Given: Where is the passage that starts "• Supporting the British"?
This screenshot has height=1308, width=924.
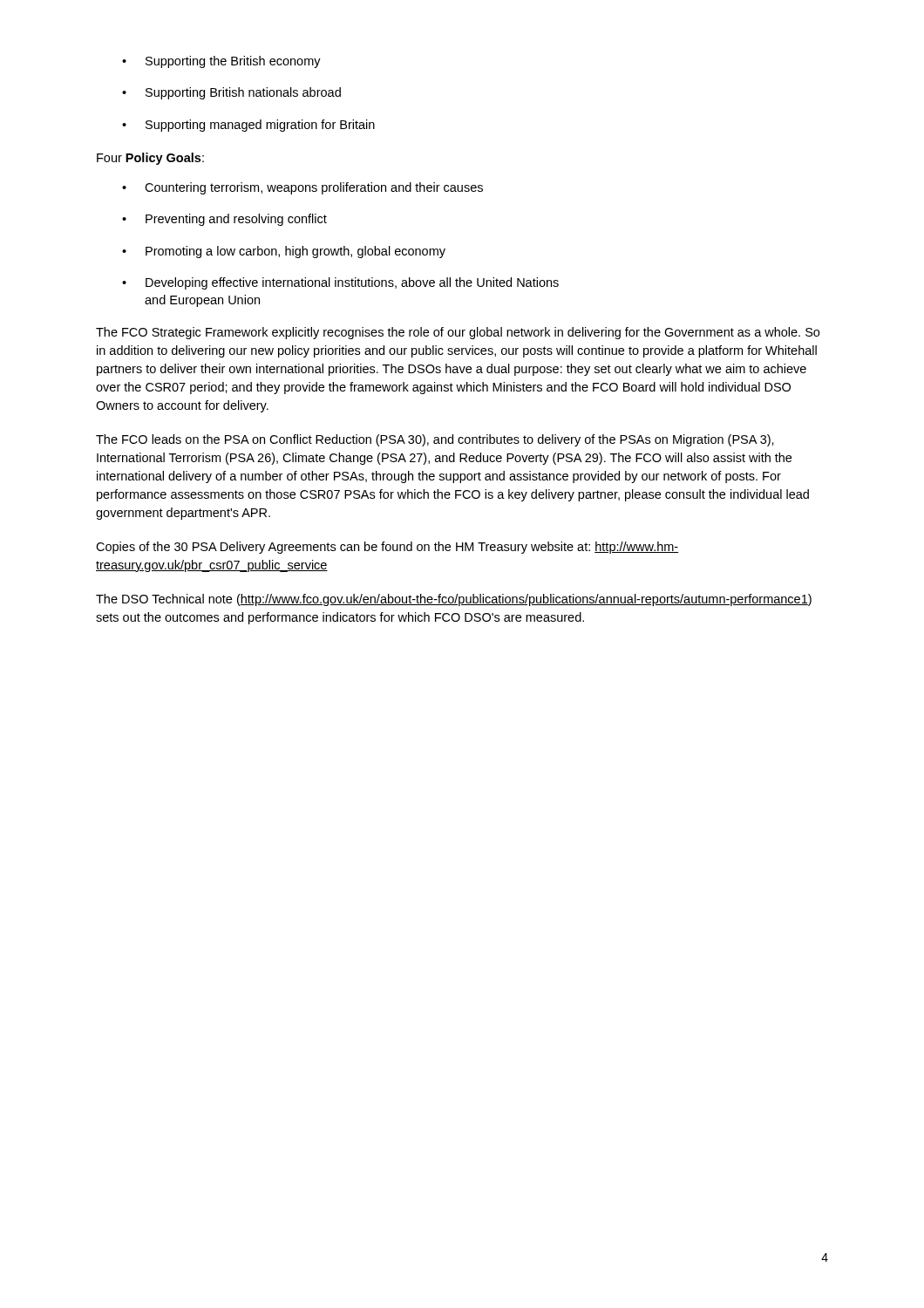Looking at the screenshot, I should pos(221,61).
